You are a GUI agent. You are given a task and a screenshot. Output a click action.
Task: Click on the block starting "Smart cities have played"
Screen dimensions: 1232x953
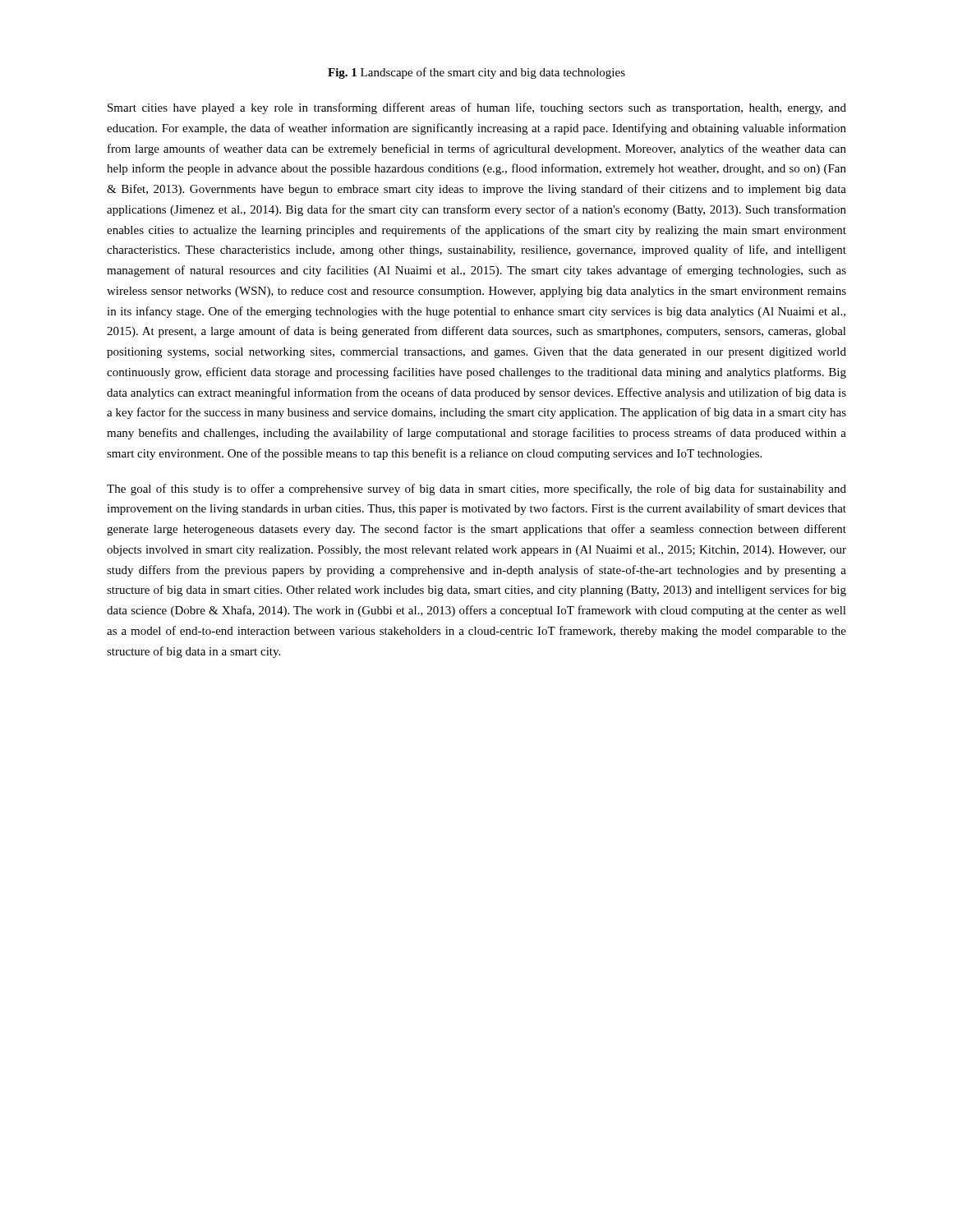(x=476, y=280)
